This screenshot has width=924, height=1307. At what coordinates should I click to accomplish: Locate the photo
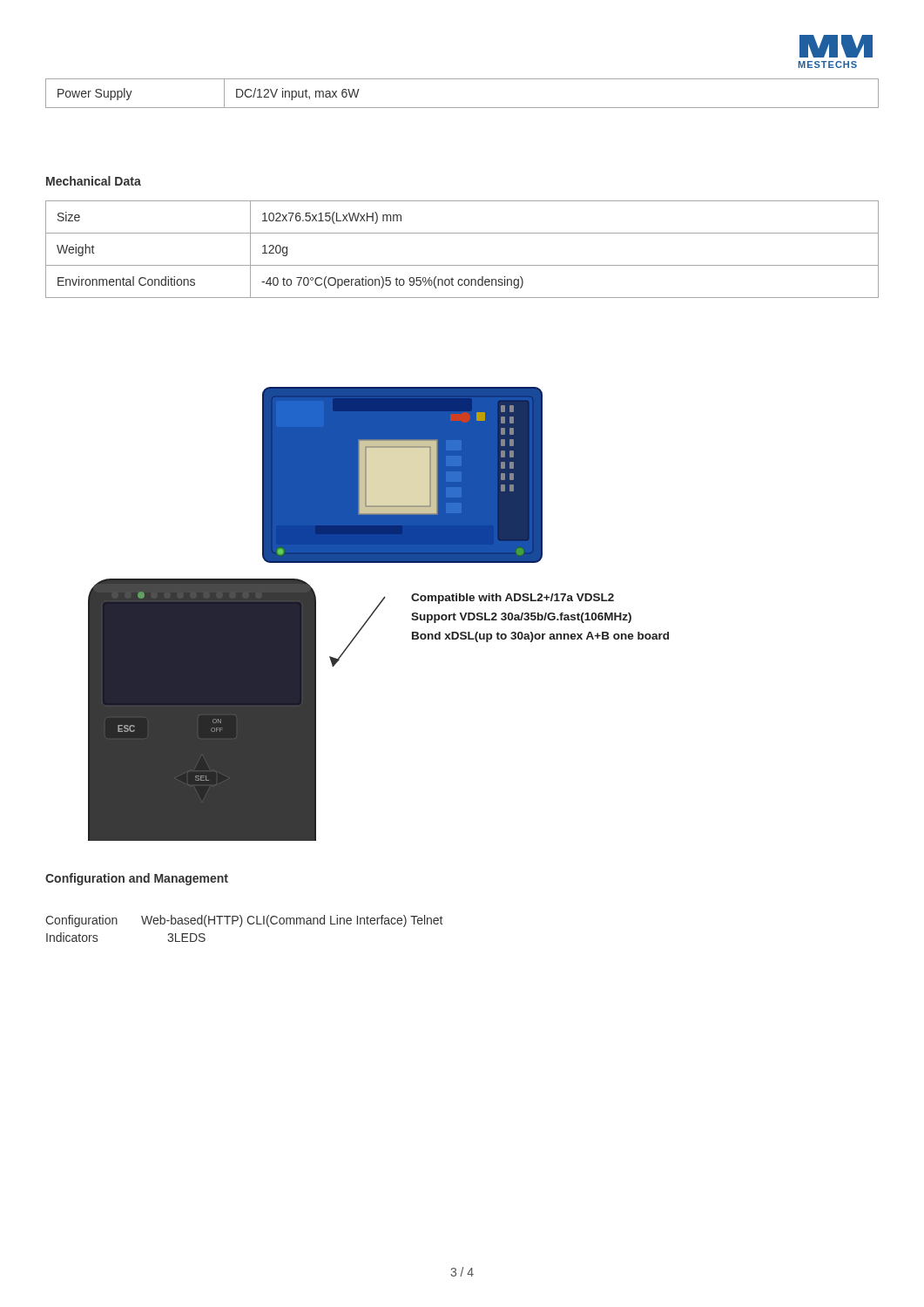coord(462,610)
